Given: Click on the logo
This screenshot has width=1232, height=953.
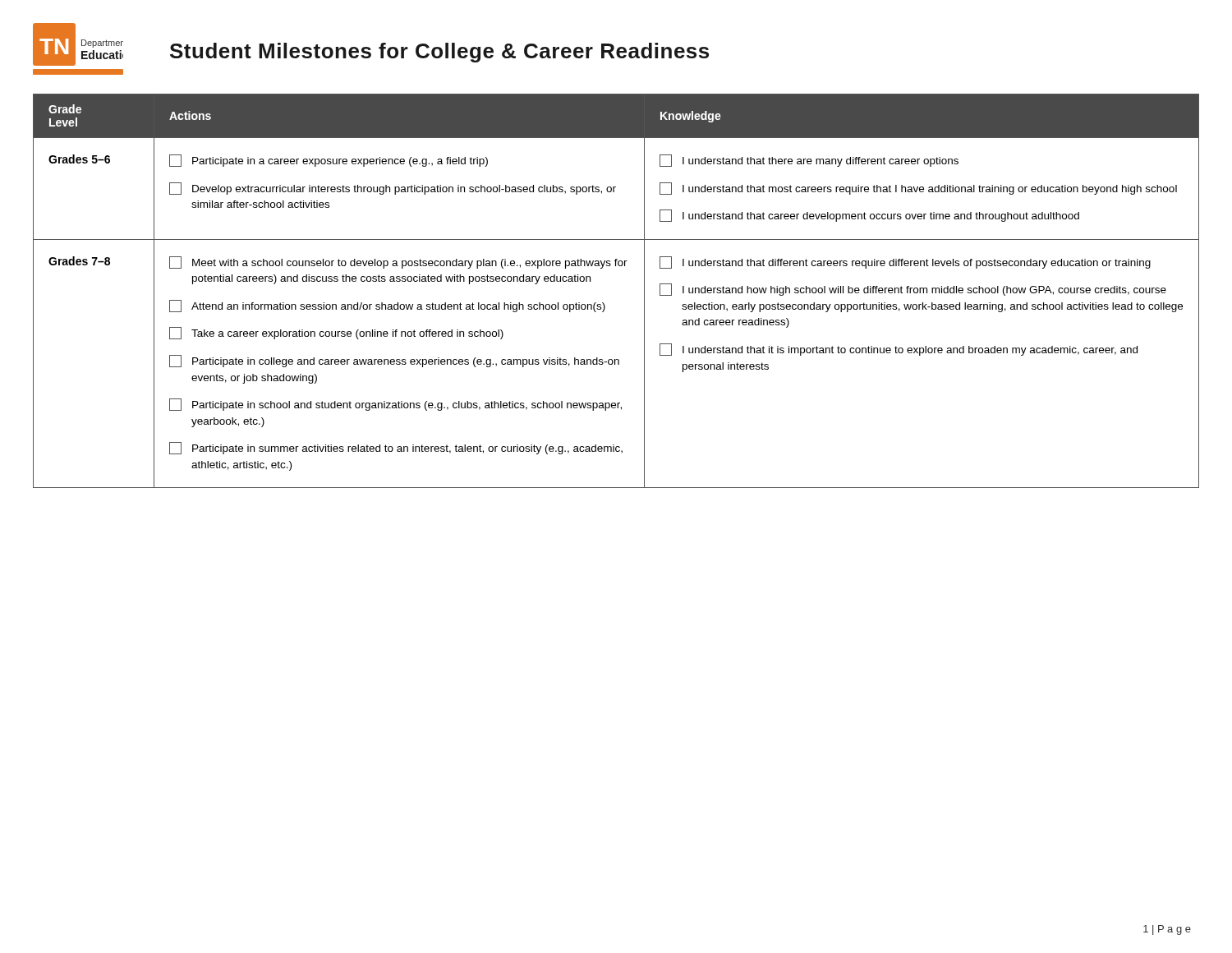Looking at the screenshot, I should [x=78, y=51].
